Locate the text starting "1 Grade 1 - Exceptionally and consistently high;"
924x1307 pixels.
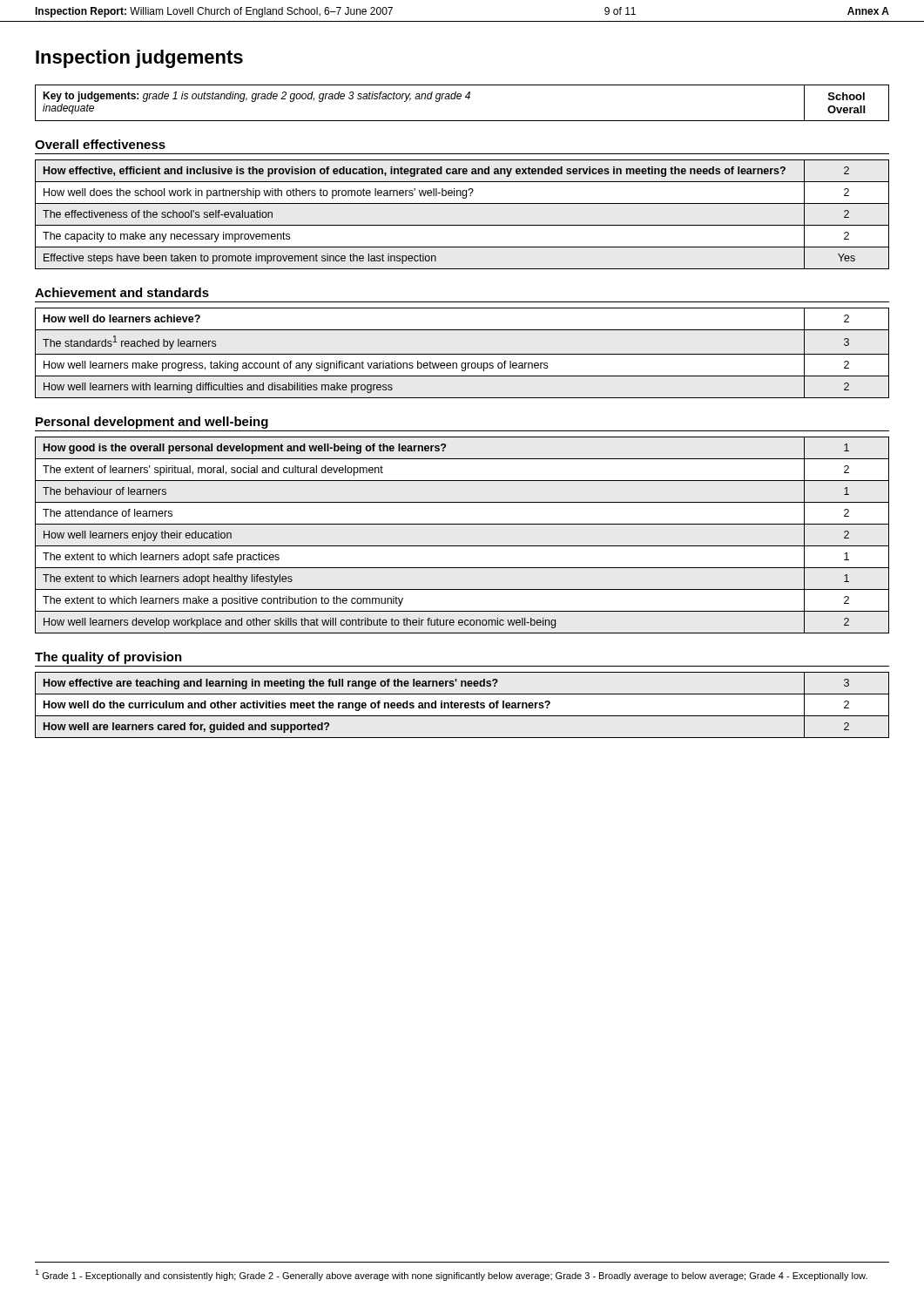tap(451, 1274)
